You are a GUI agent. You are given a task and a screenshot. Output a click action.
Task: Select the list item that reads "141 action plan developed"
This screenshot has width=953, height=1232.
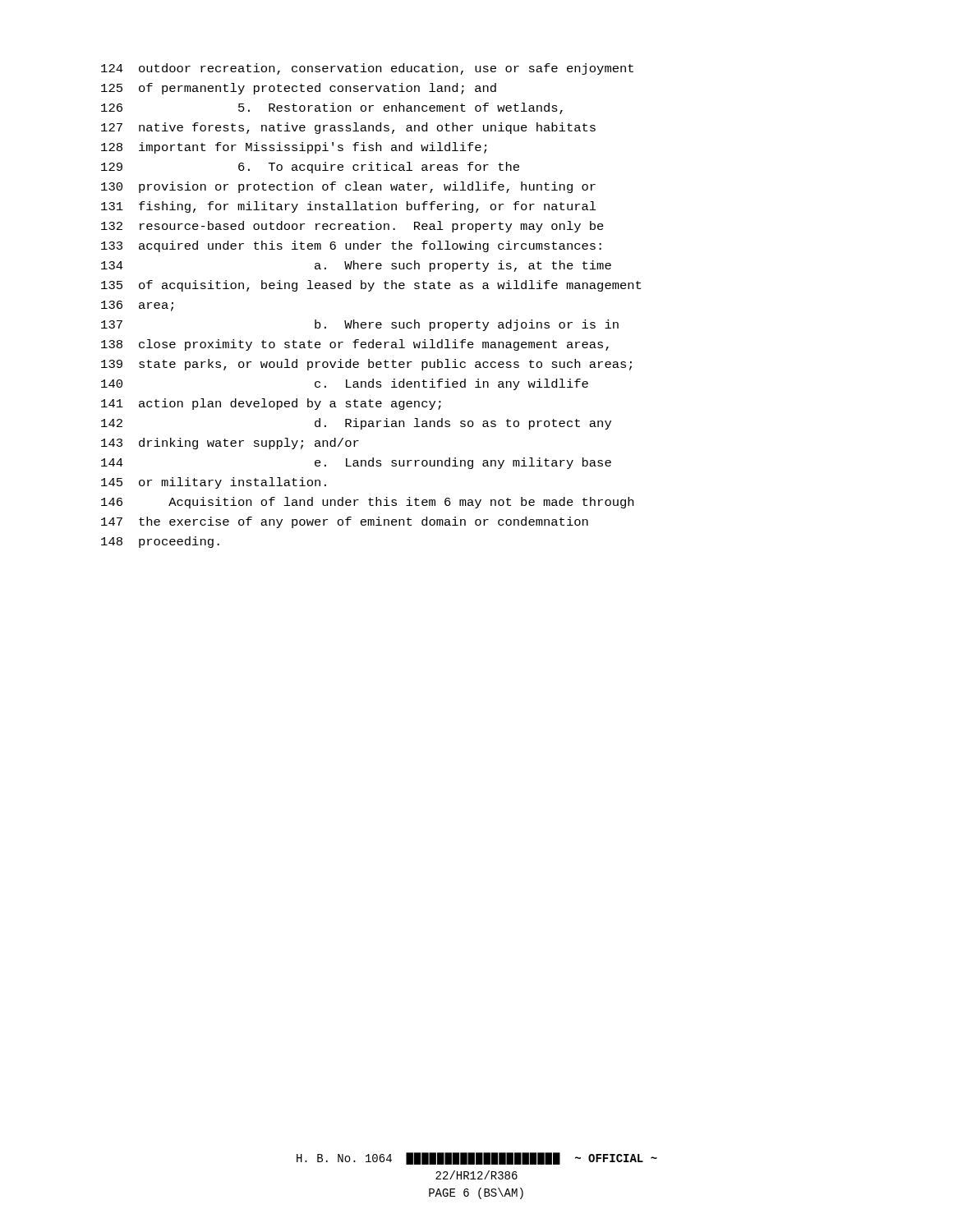tap(271, 404)
